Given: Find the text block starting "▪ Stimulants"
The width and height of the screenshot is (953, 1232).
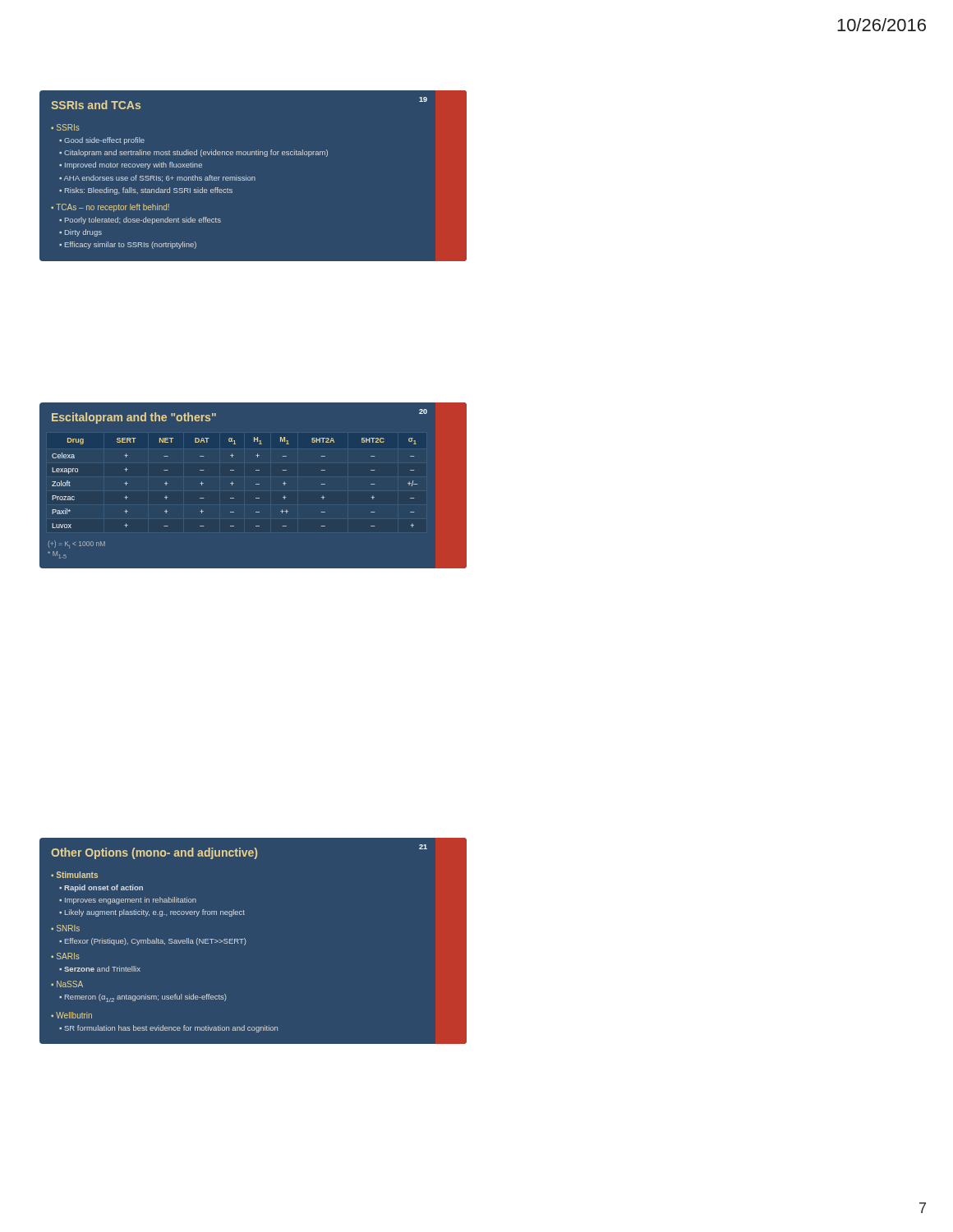Looking at the screenshot, I should 75,875.
